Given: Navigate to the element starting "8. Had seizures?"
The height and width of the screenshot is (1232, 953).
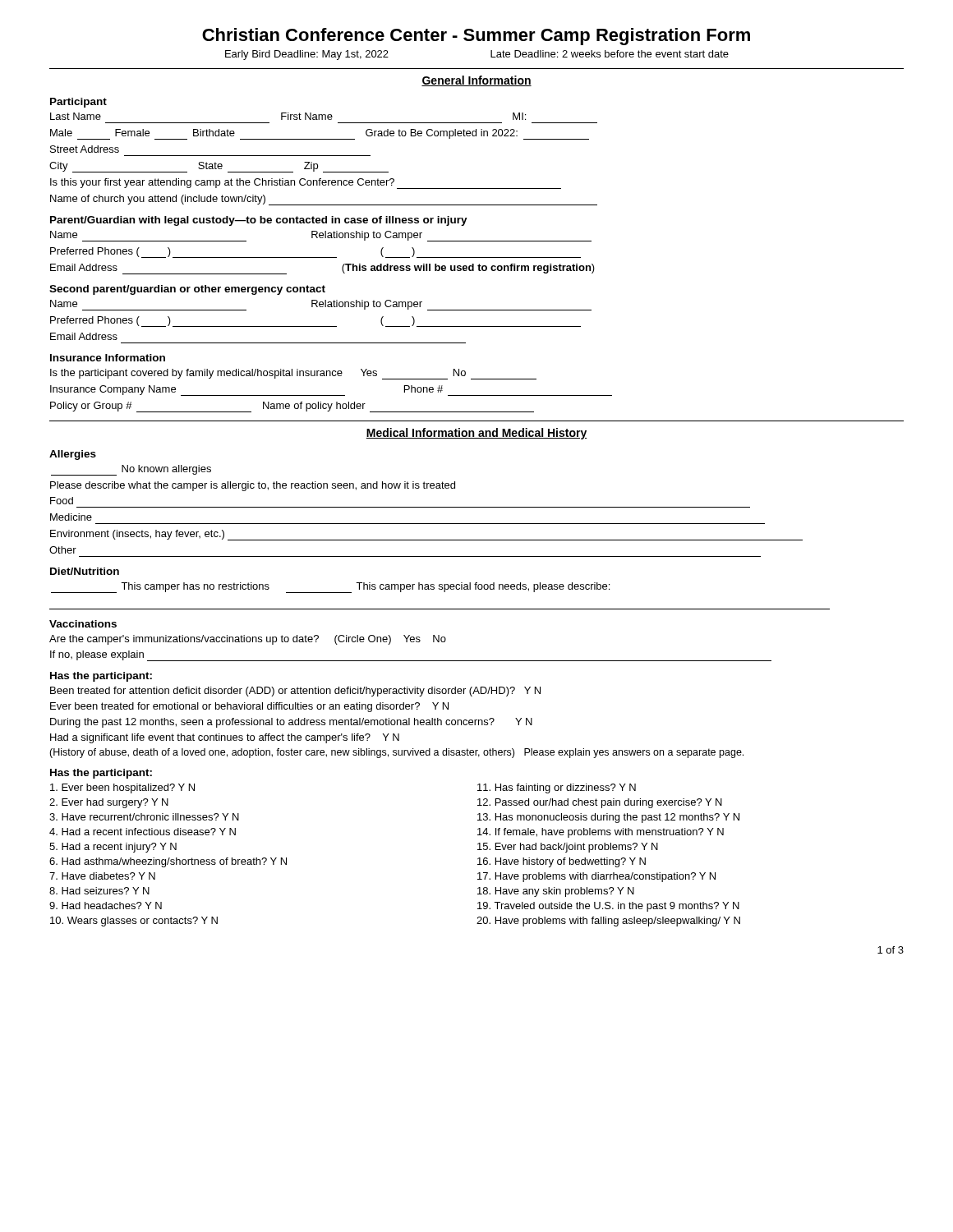Looking at the screenshot, I should tap(100, 891).
